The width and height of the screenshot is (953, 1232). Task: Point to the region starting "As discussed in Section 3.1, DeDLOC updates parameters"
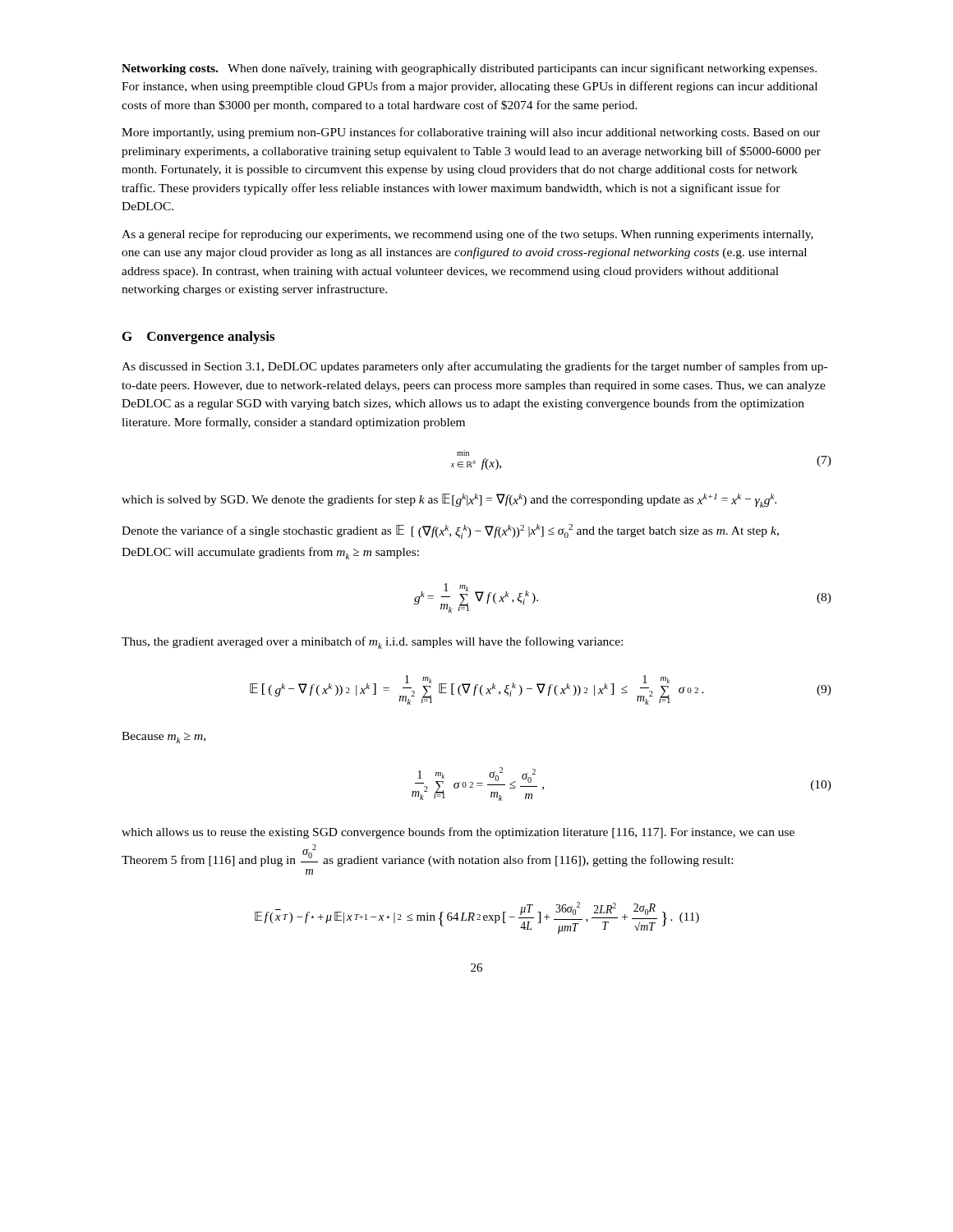[x=475, y=394]
